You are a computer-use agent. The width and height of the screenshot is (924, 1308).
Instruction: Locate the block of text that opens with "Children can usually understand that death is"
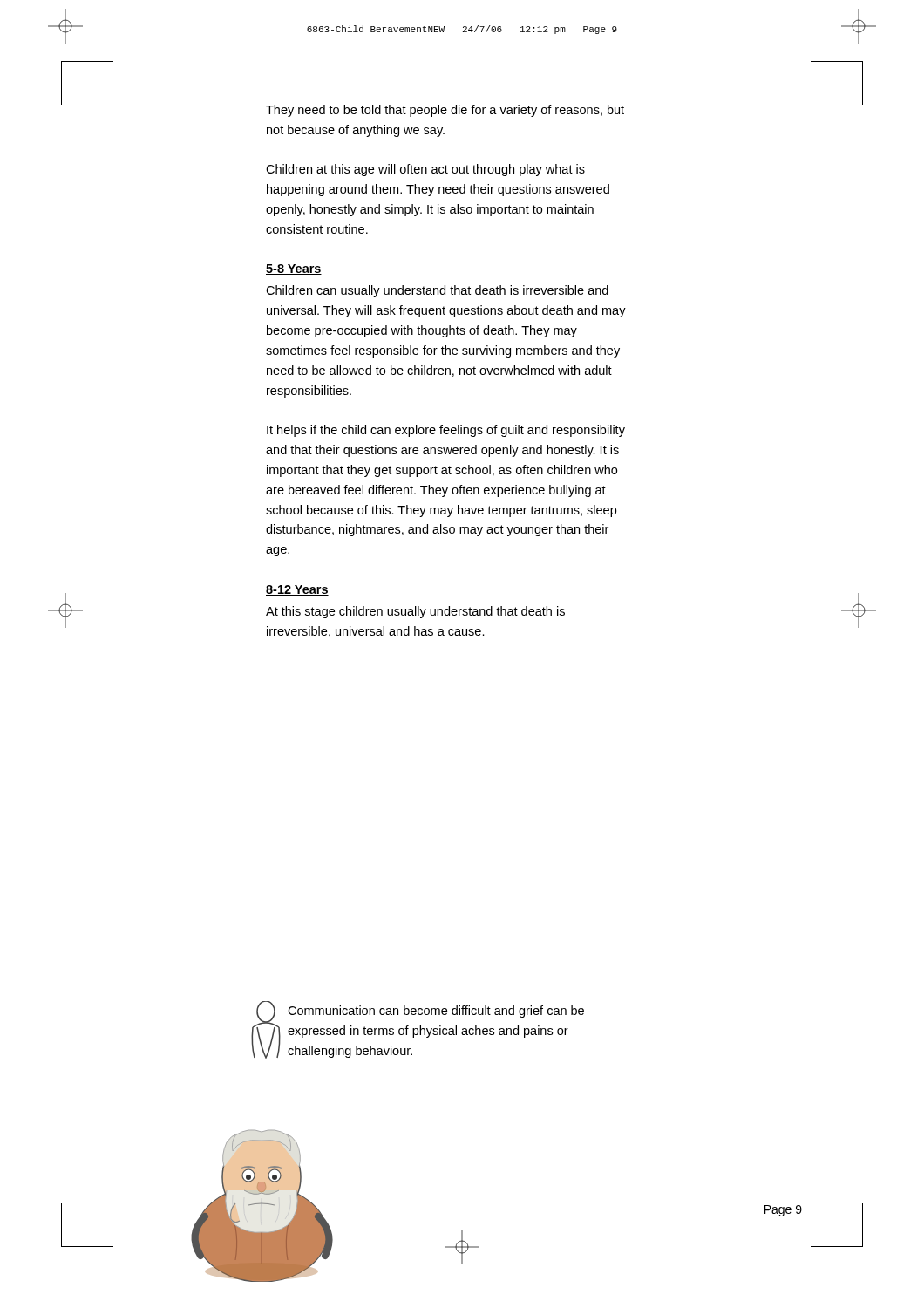[x=446, y=341]
